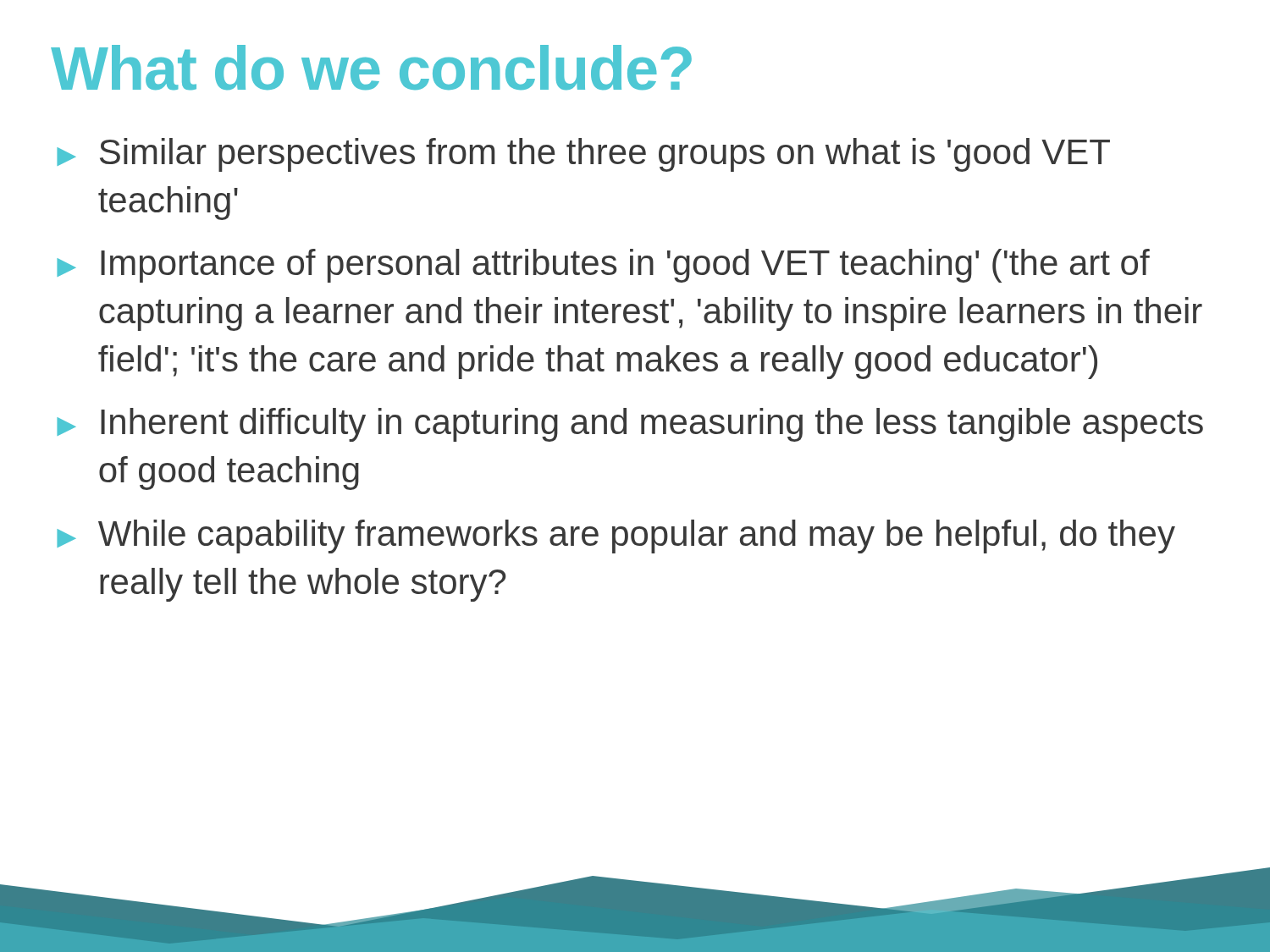Point to the passage starting "What do we conclude?"

[373, 69]
